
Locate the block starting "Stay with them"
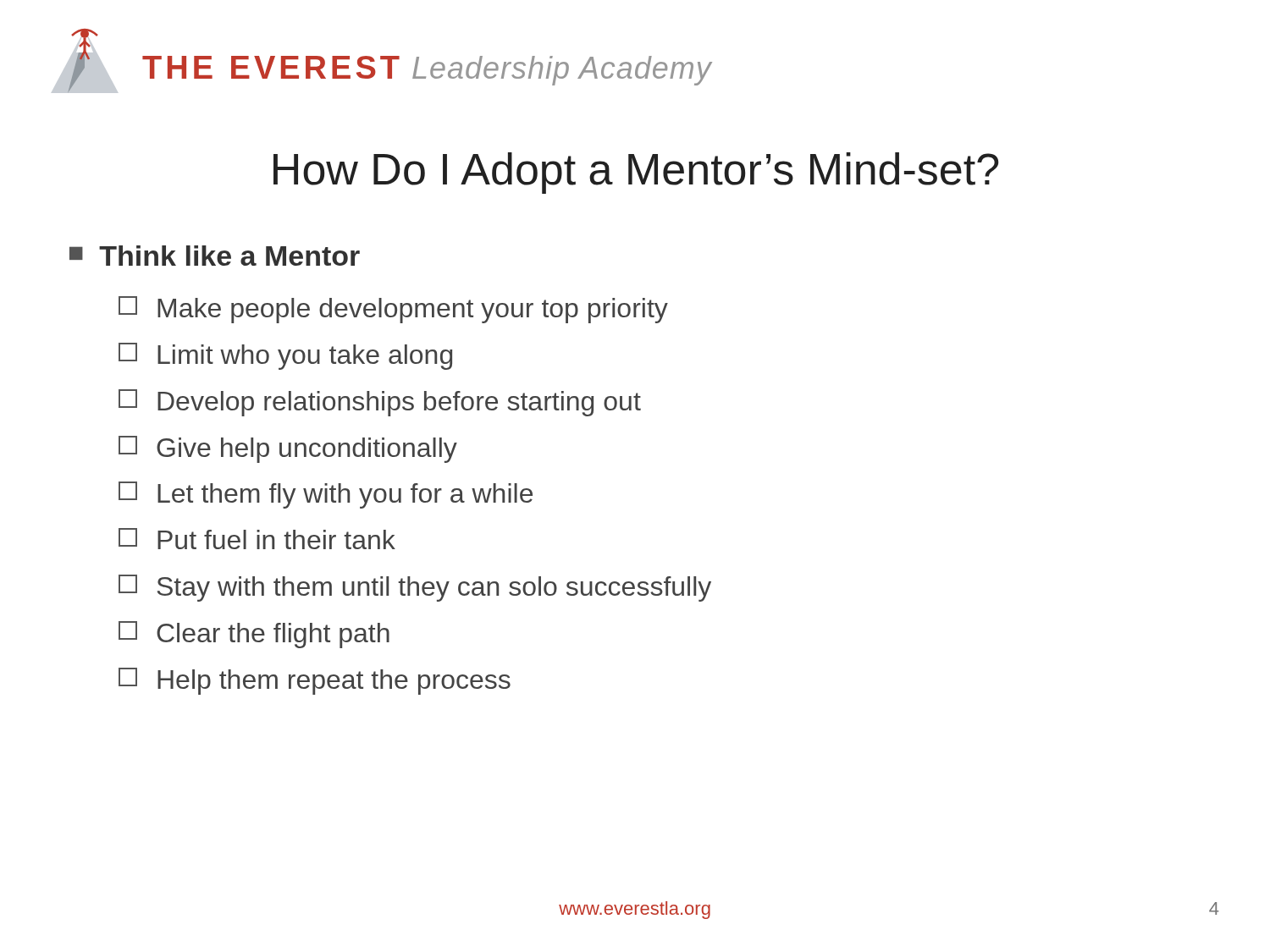pos(415,587)
